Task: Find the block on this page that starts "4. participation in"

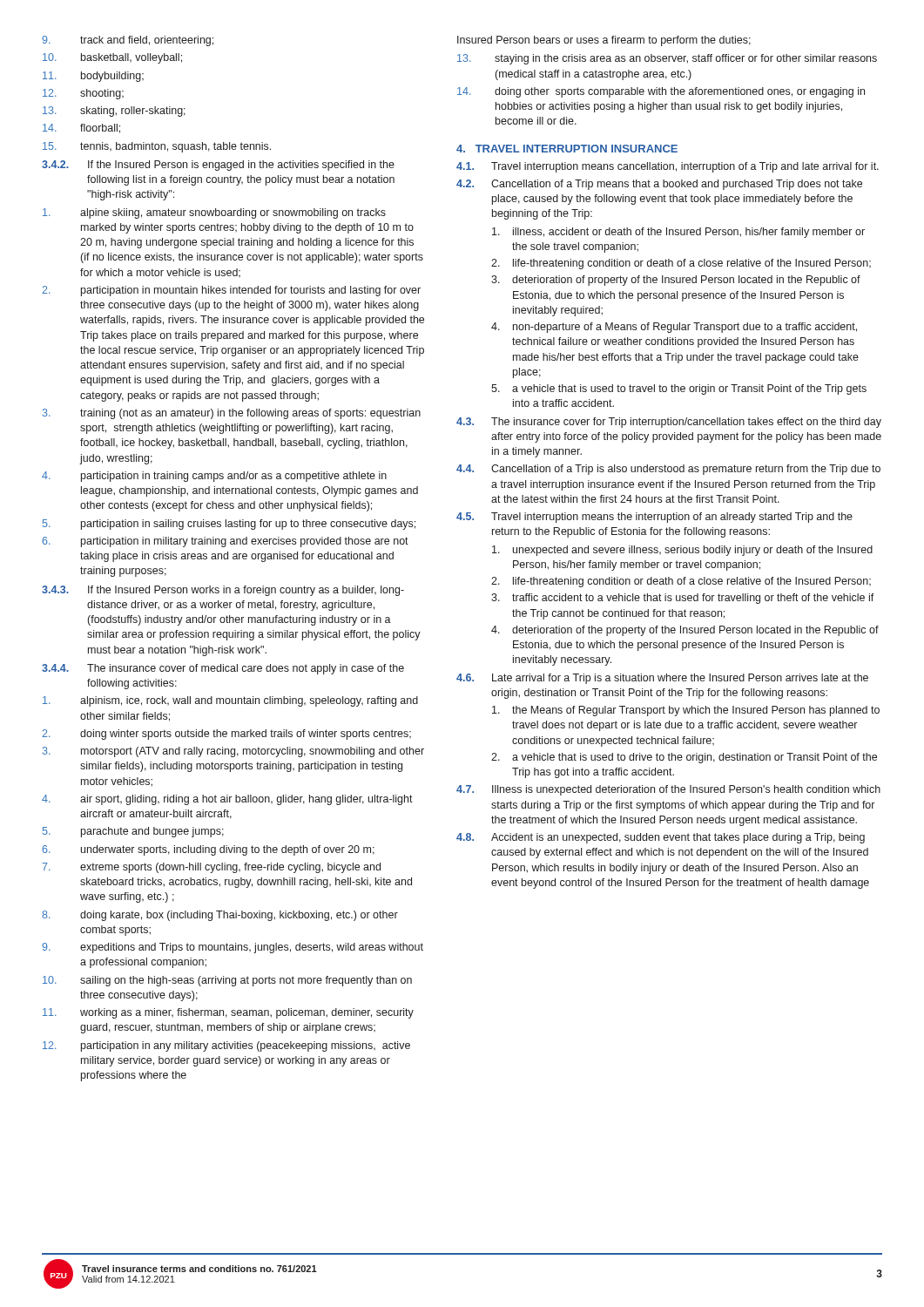Action: pyautogui.click(x=233, y=491)
